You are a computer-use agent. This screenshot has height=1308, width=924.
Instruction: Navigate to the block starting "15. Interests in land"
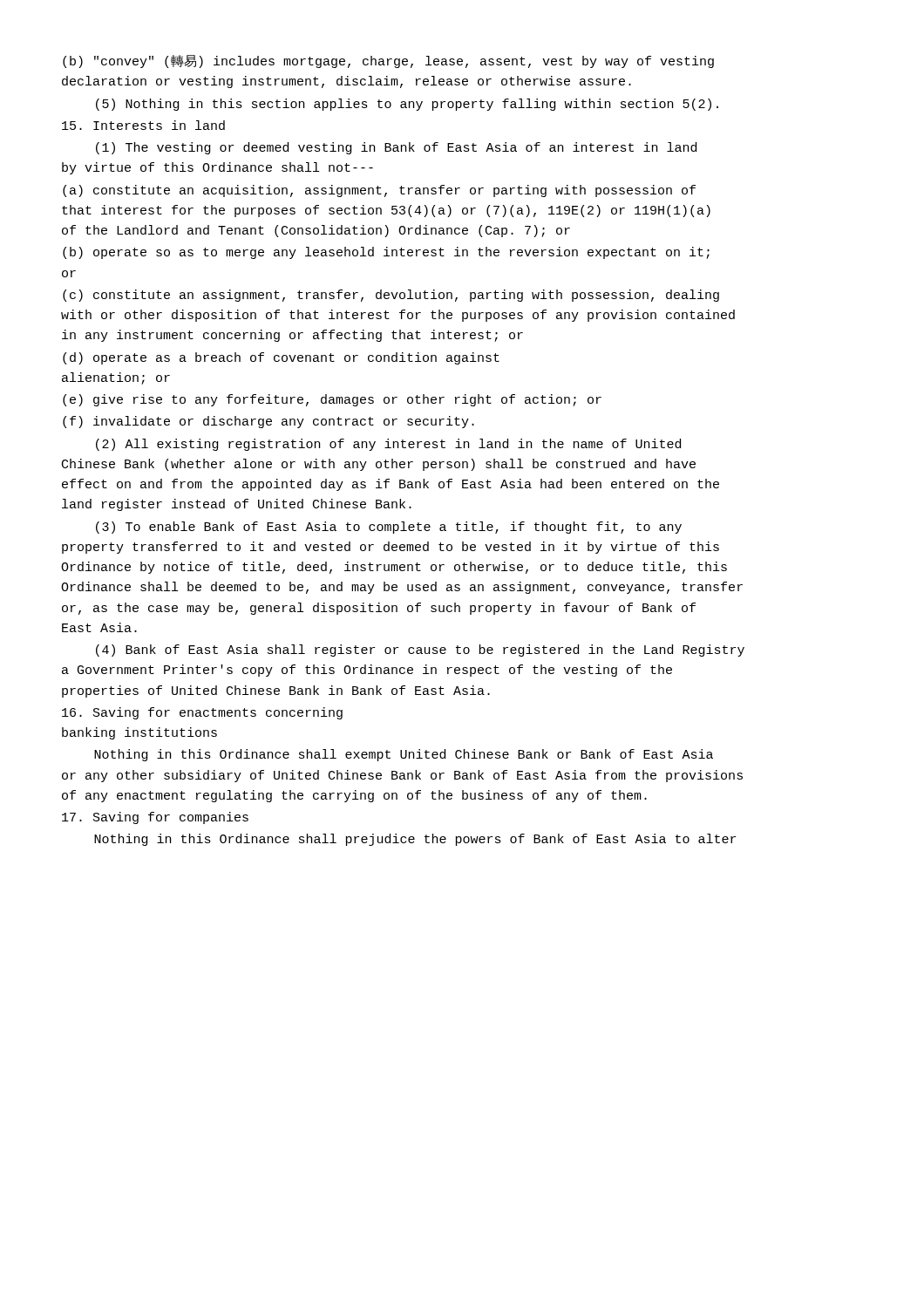click(x=143, y=127)
